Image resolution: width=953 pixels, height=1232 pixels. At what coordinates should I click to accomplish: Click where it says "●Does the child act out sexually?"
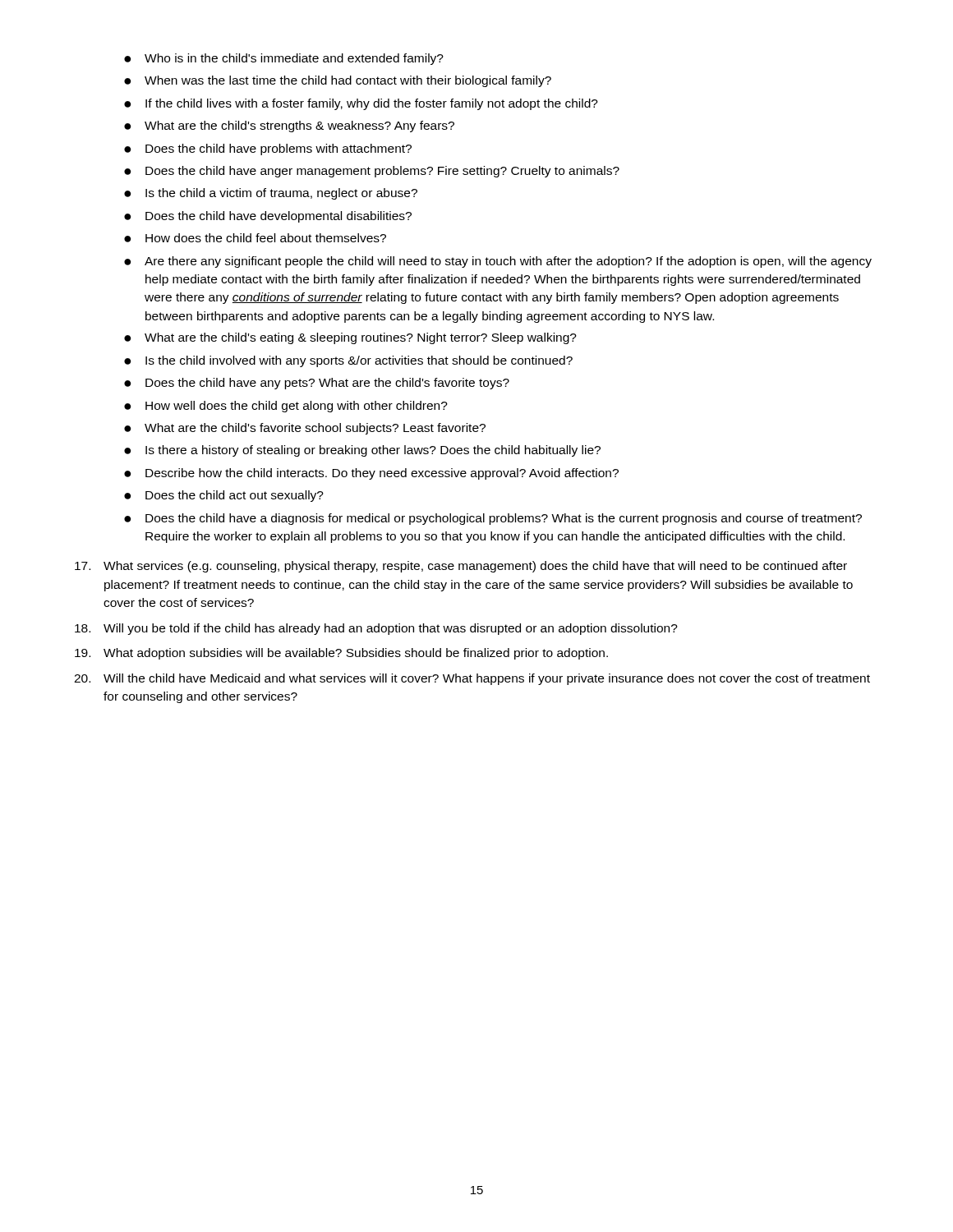click(x=224, y=496)
